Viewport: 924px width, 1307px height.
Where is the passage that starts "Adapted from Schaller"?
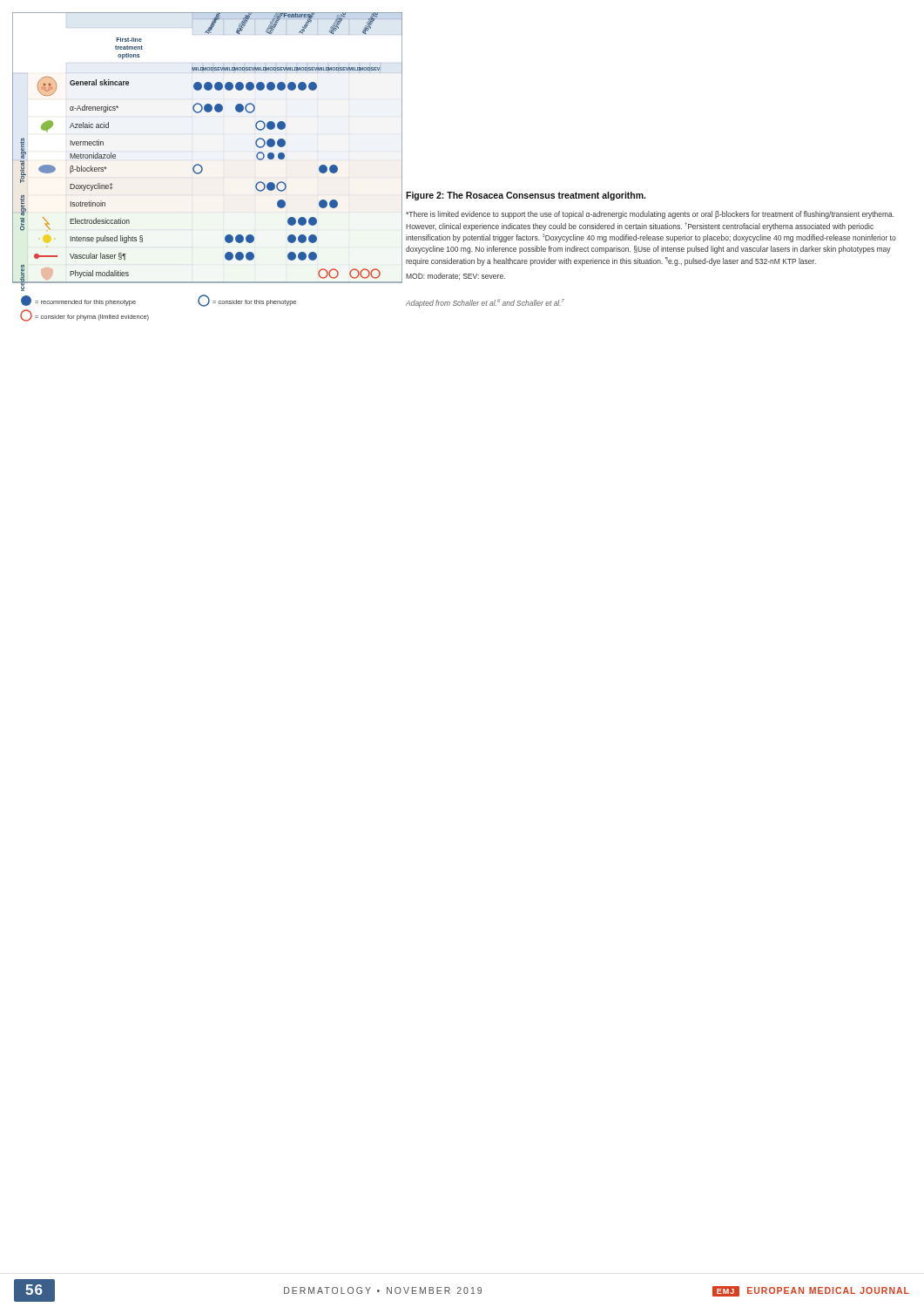[485, 303]
